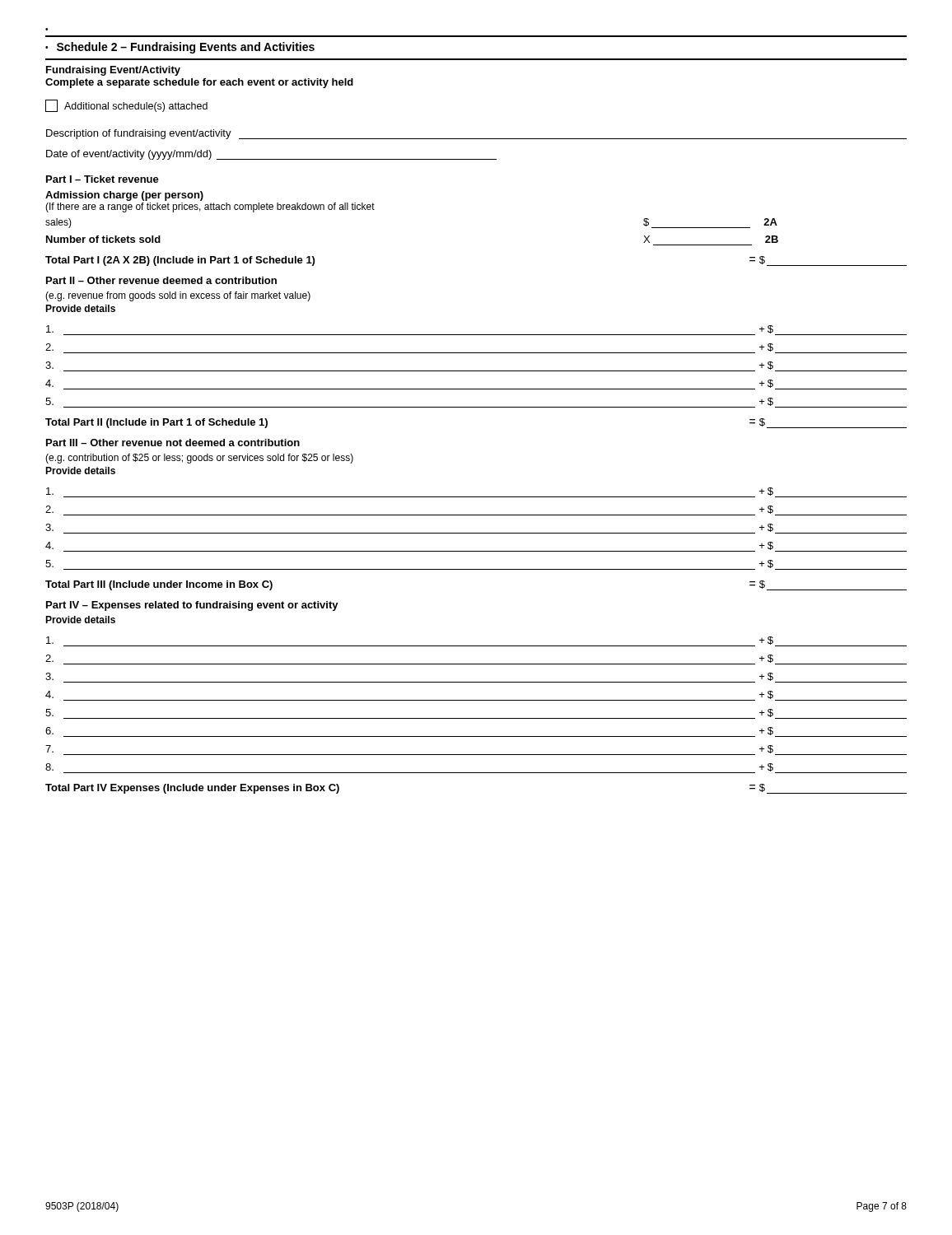Viewport: 952px width, 1235px height.
Task: Locate the text starting "6. + $"
Action: [x=476, y=729]
